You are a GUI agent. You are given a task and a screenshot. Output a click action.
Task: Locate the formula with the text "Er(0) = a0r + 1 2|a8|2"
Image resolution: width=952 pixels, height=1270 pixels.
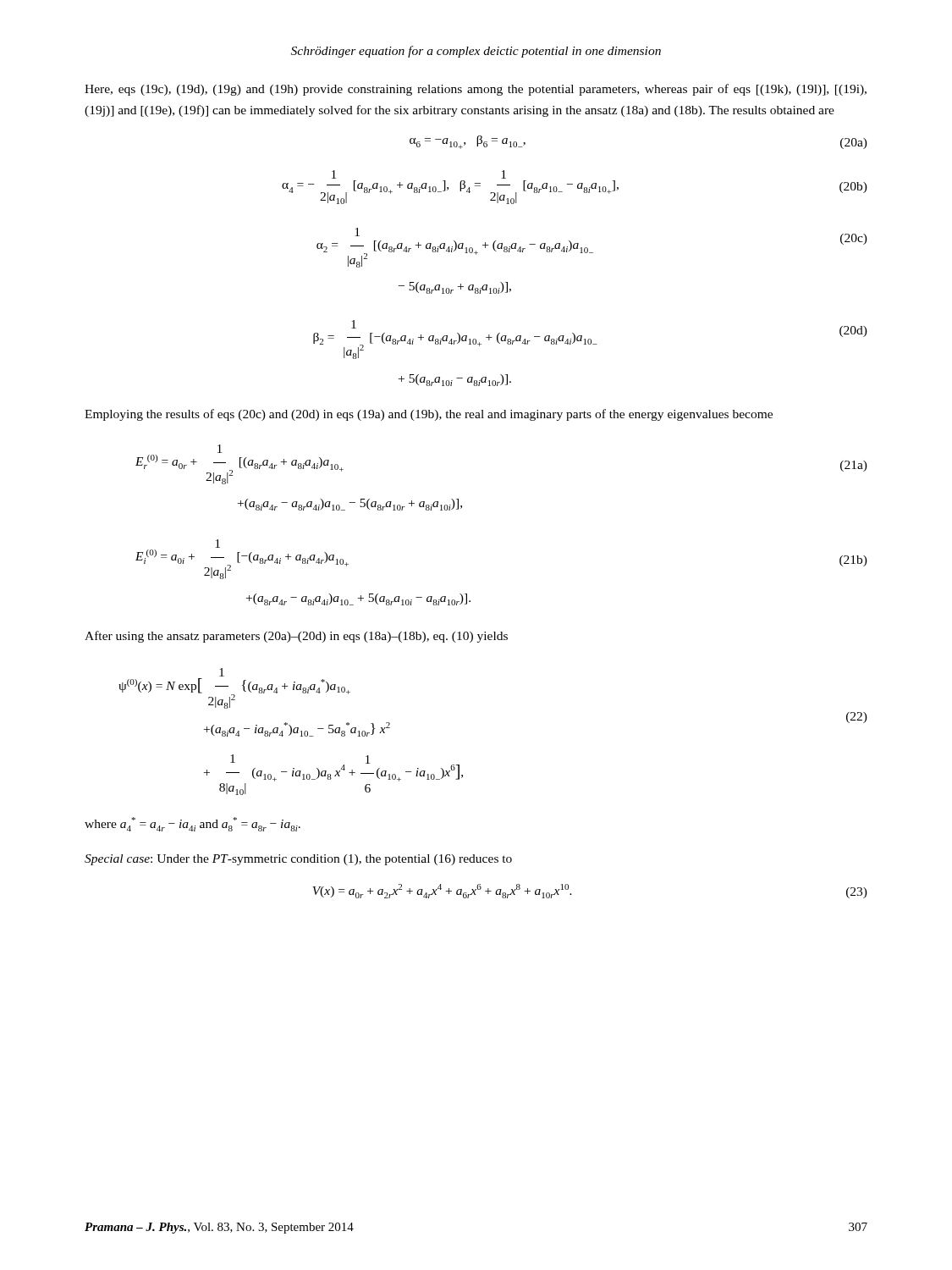[220, 449]
